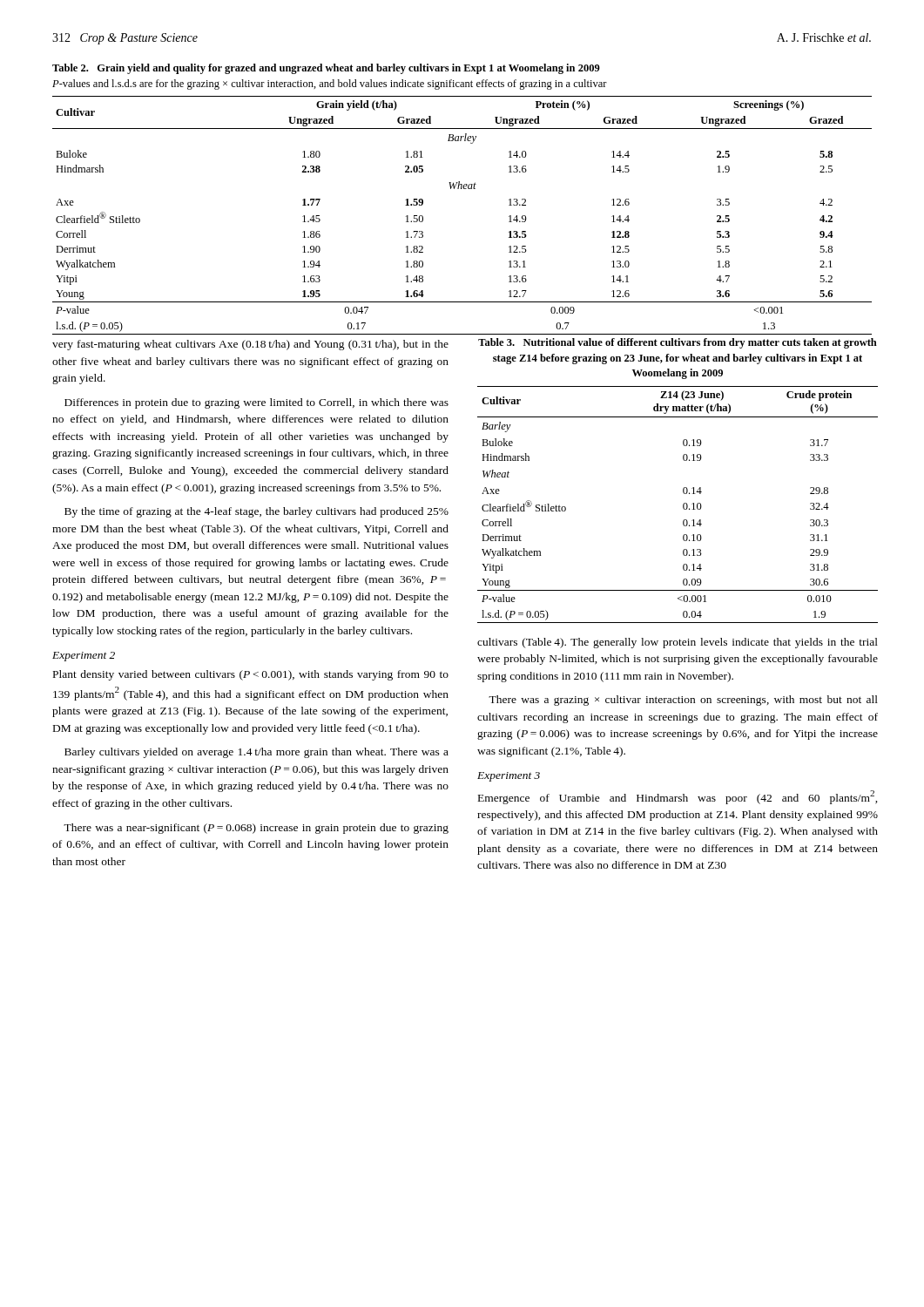Point to the block beginning "Emergence of Urambie"

point(678,830)
